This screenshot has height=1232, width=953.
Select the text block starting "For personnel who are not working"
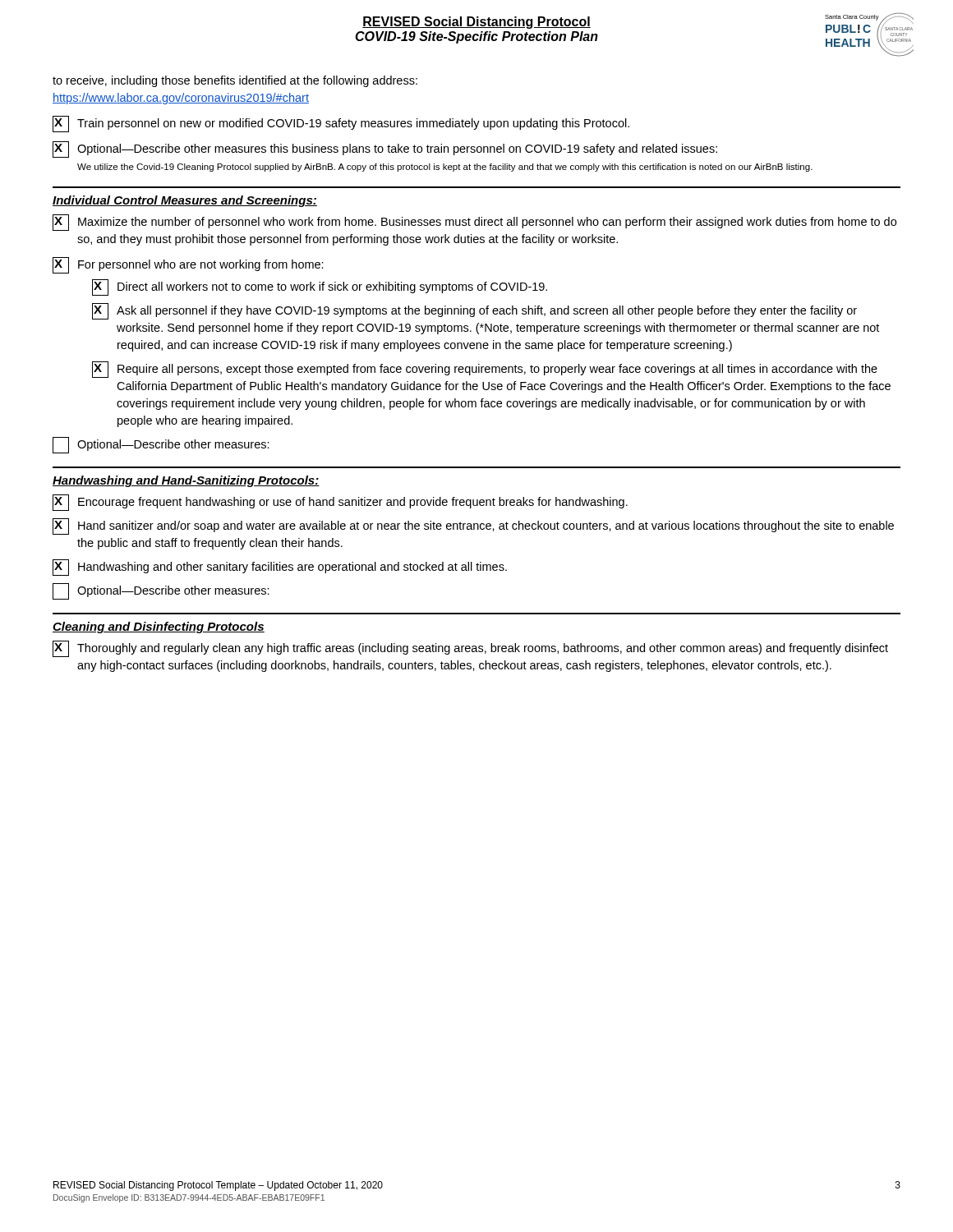tap(188, 265)
